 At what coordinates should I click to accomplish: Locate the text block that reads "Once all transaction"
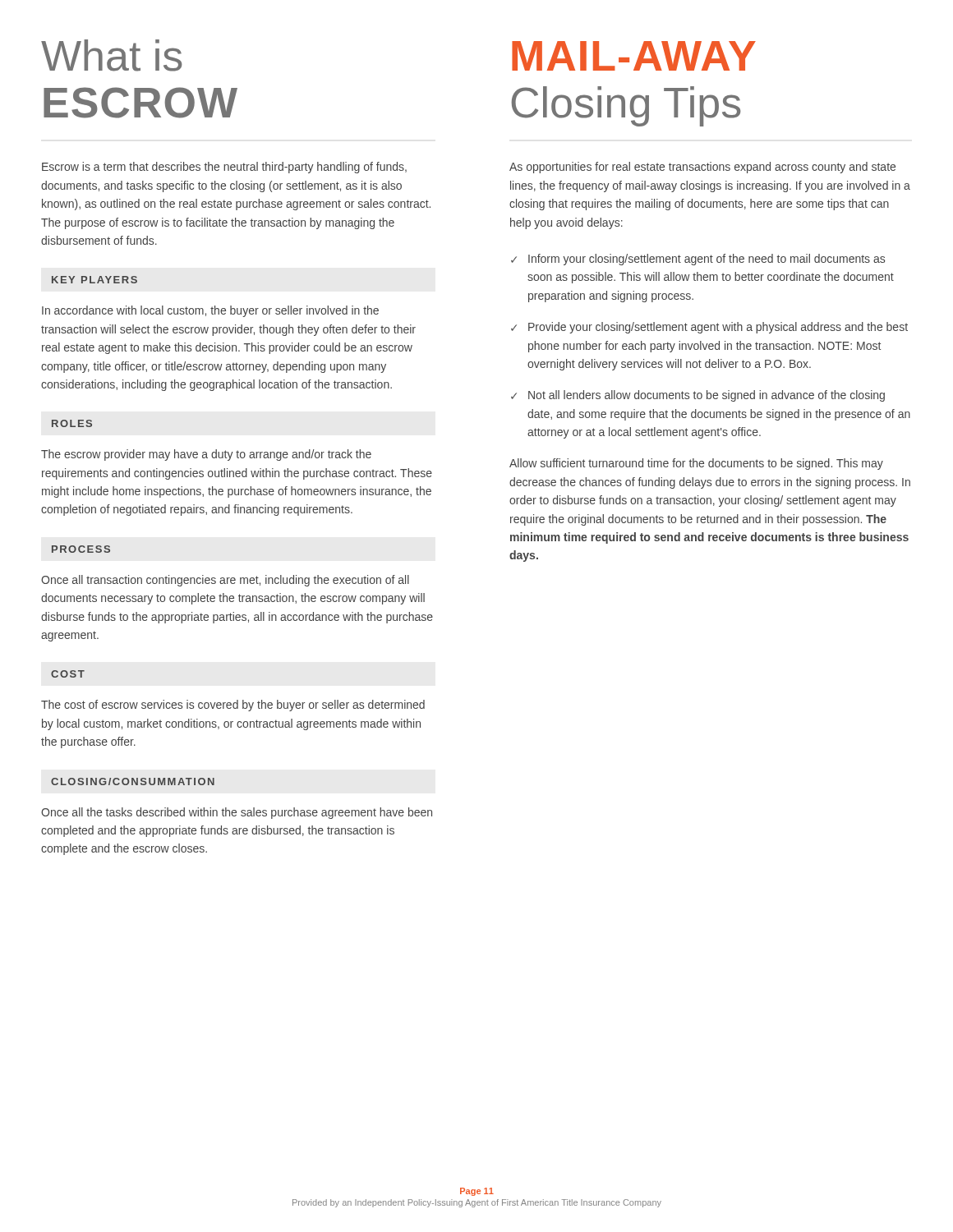point(238,607)
